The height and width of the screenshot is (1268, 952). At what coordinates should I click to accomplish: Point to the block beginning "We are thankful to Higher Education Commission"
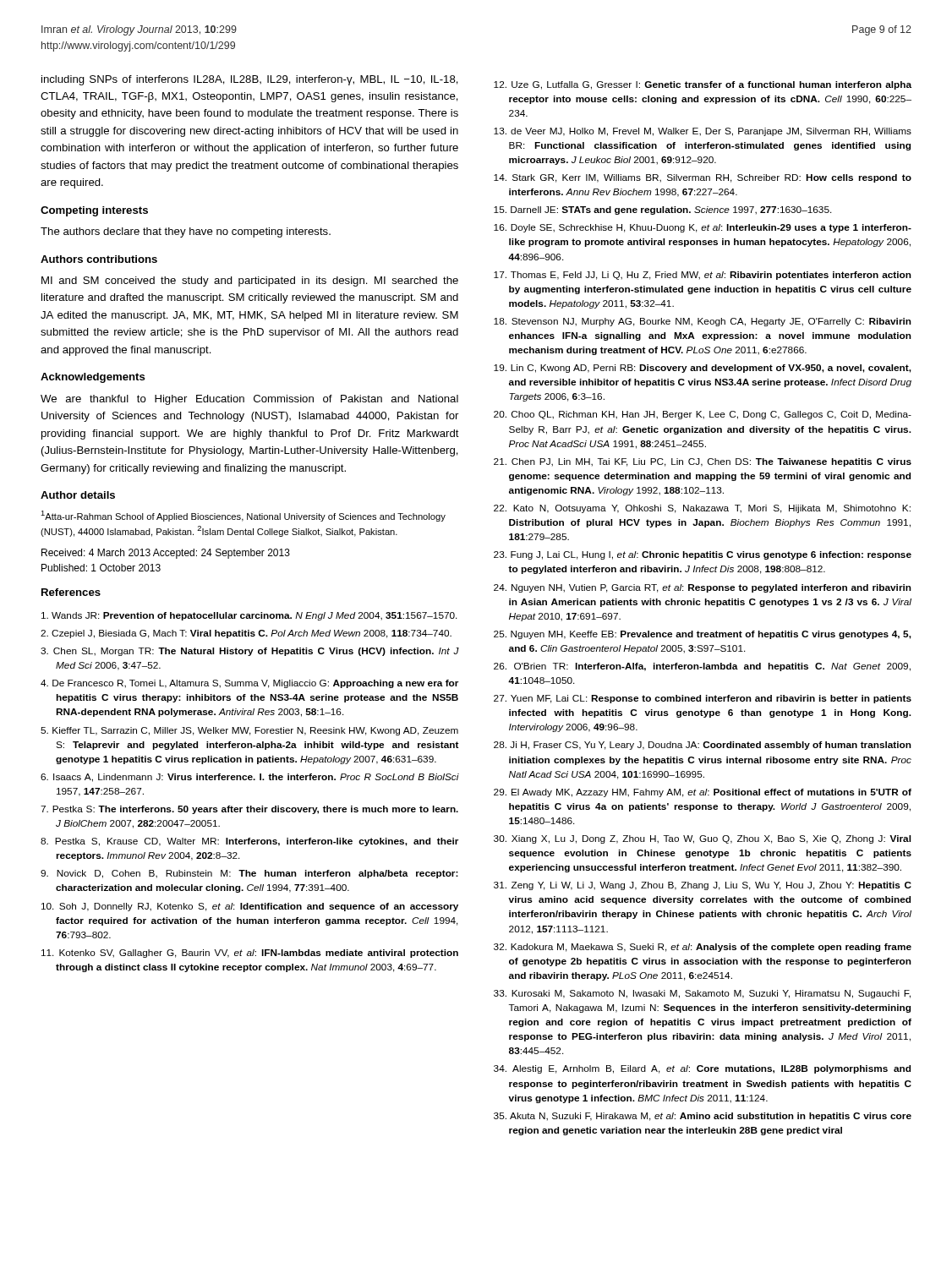click(250, 433)
